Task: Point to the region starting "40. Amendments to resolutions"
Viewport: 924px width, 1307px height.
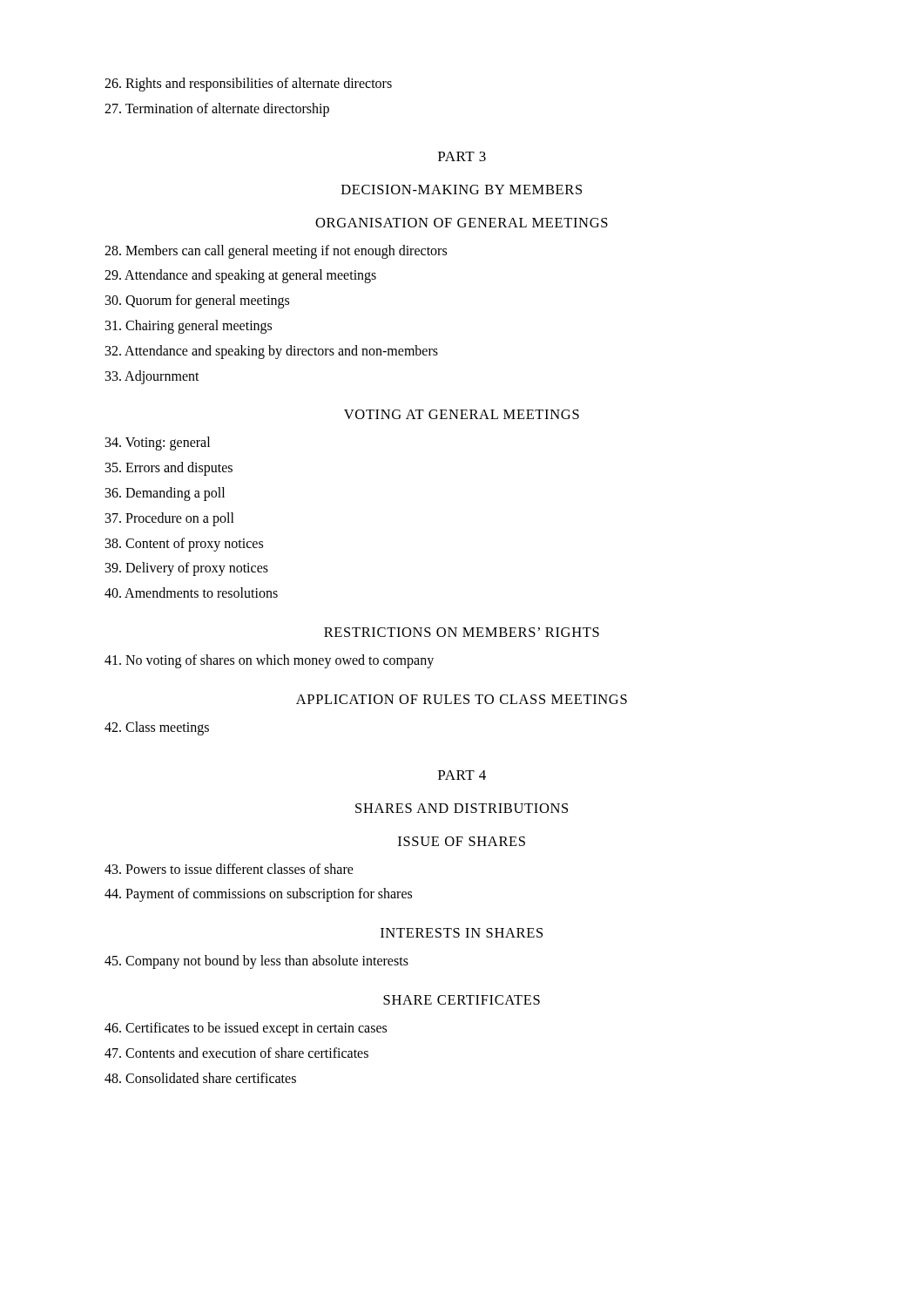Action: (x=191, y=593)
